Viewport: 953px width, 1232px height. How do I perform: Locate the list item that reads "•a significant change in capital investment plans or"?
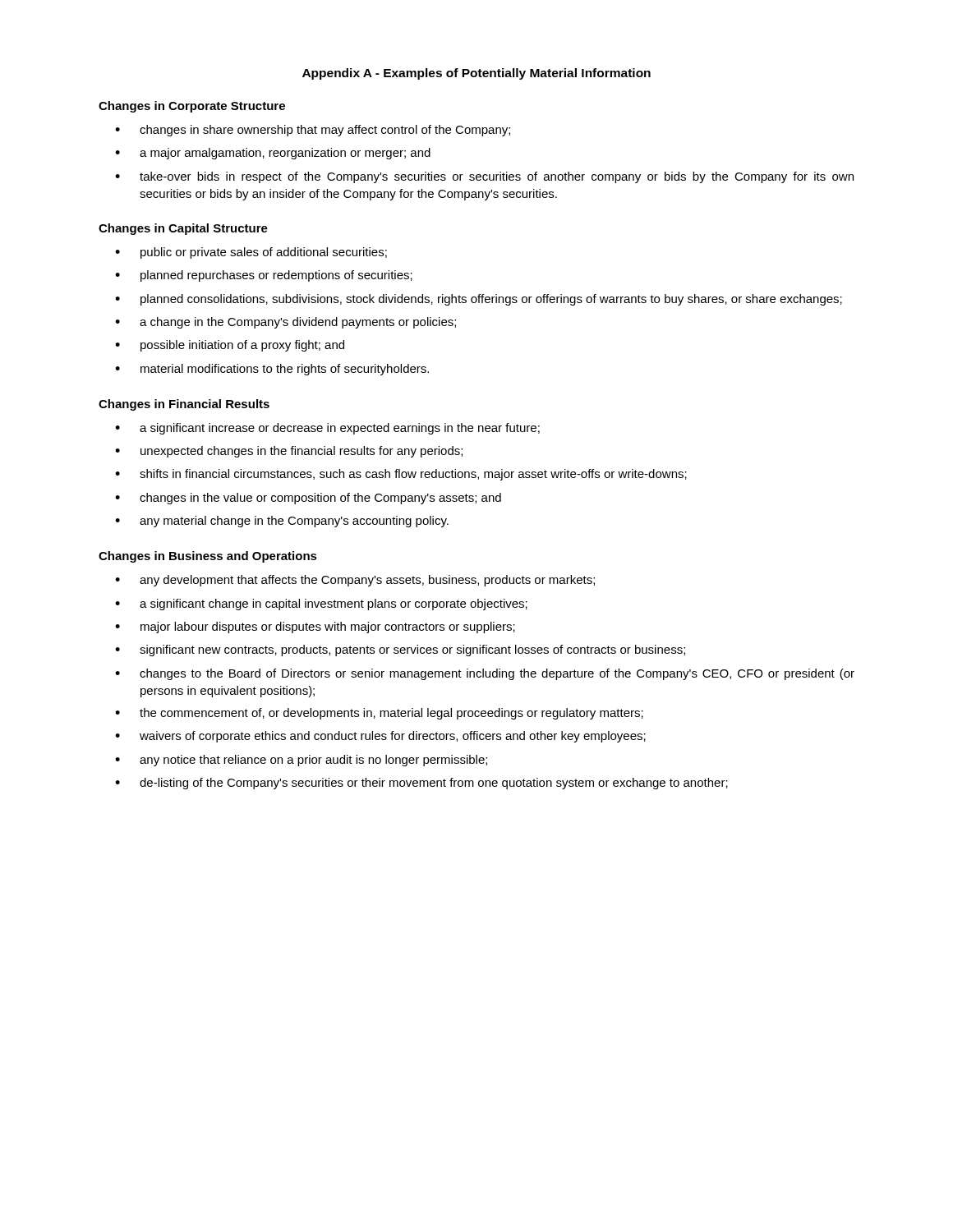coord(485,604)
